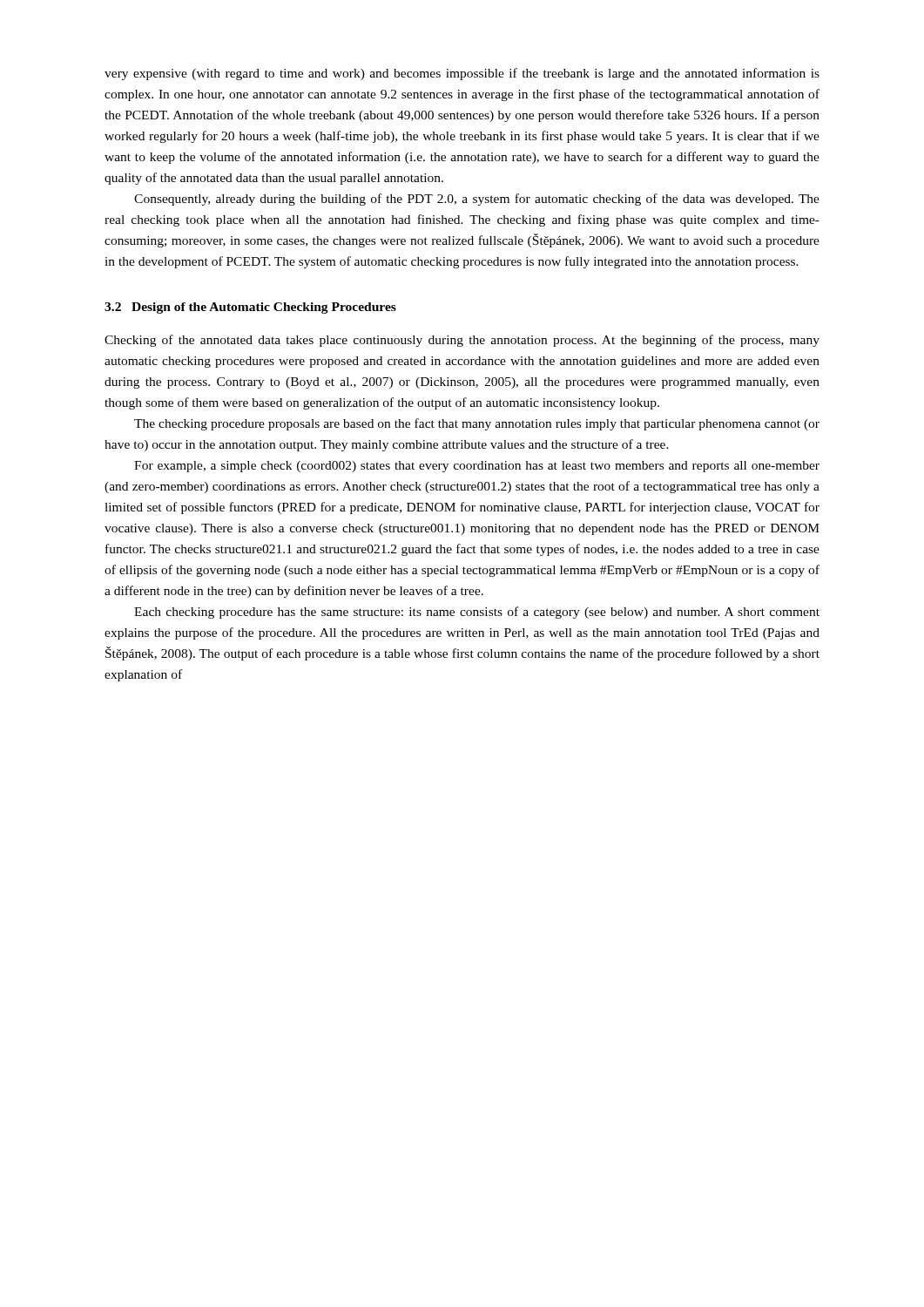Image resolution: width=924 pixels, height=1307 pixels.
Task: Click the passage that begins "Consequently, already during the building of the PDT"
Action: tap(462, 230)
